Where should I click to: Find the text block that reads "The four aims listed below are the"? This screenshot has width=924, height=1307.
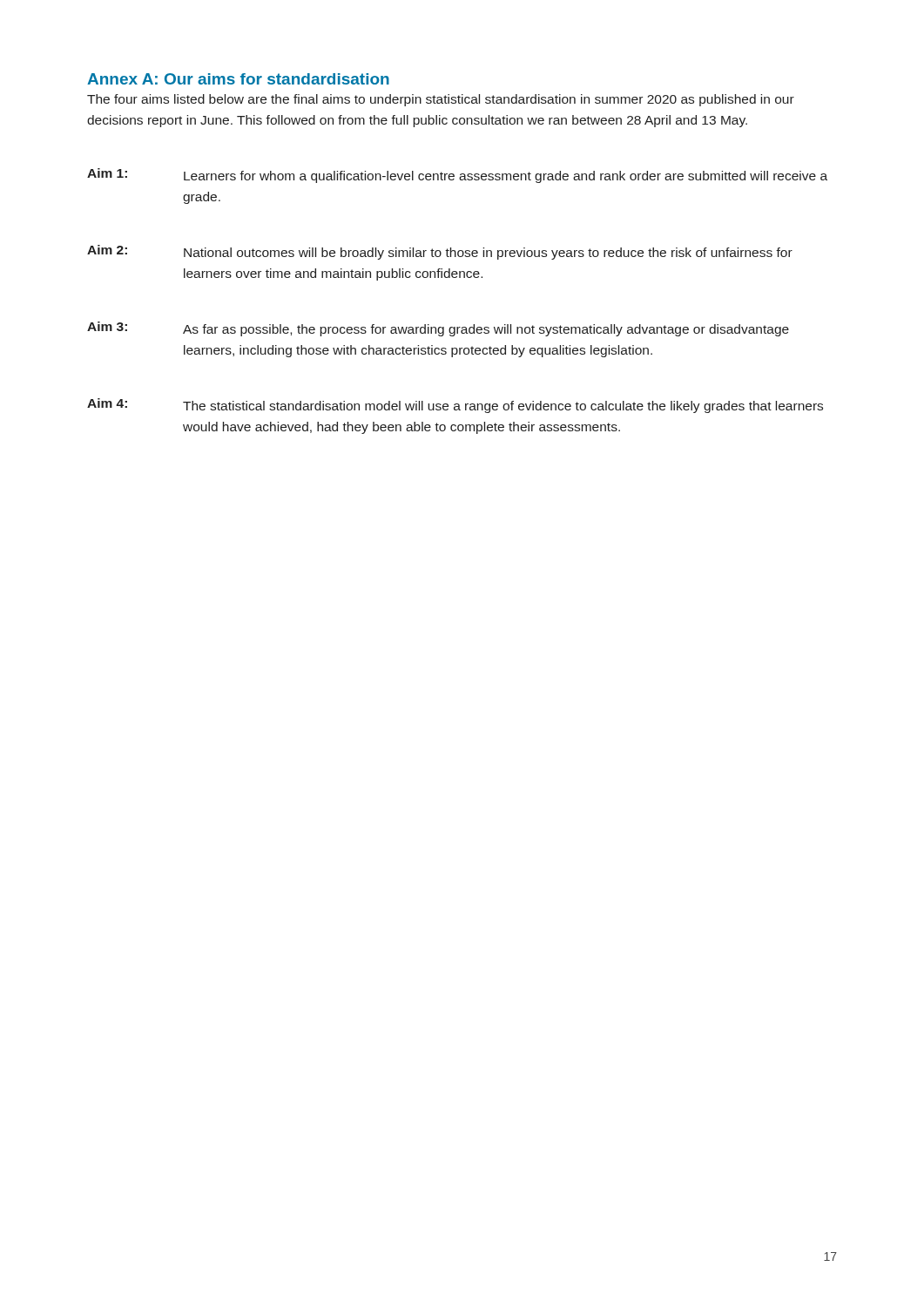click(x=441, y=109)
